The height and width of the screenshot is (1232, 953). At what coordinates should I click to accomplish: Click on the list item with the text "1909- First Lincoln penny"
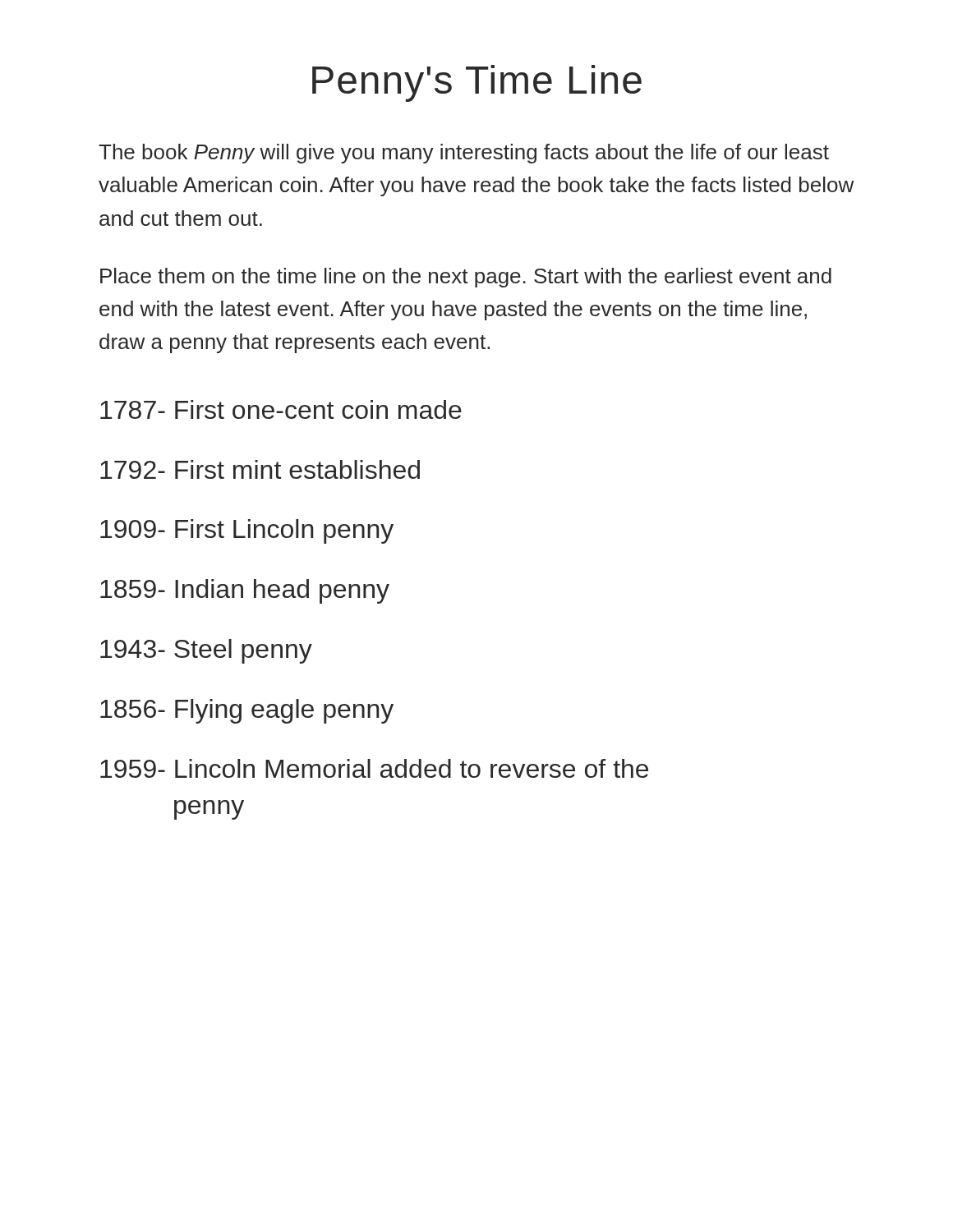[246, 529]
